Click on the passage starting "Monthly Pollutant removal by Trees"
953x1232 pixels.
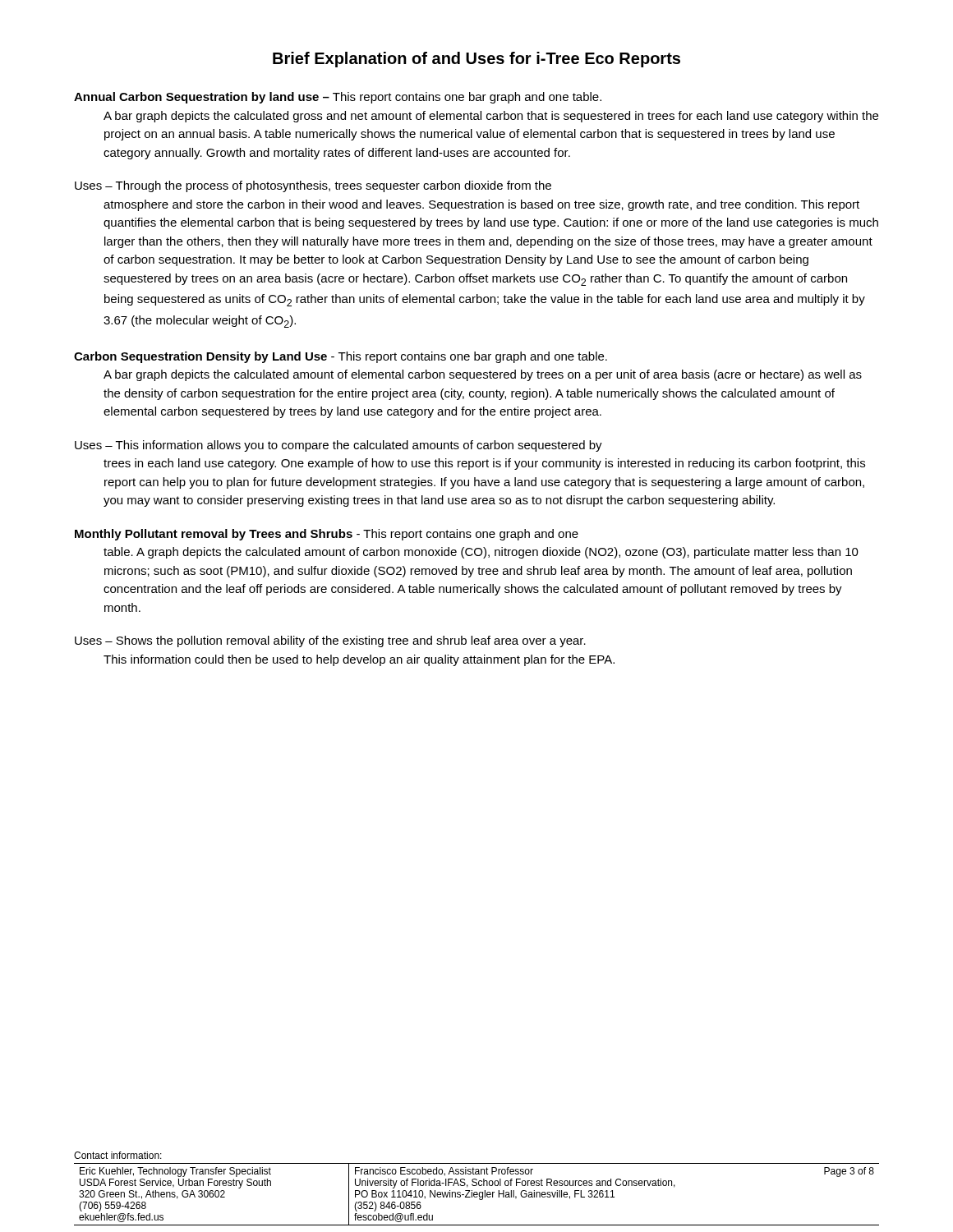[476, 571]
